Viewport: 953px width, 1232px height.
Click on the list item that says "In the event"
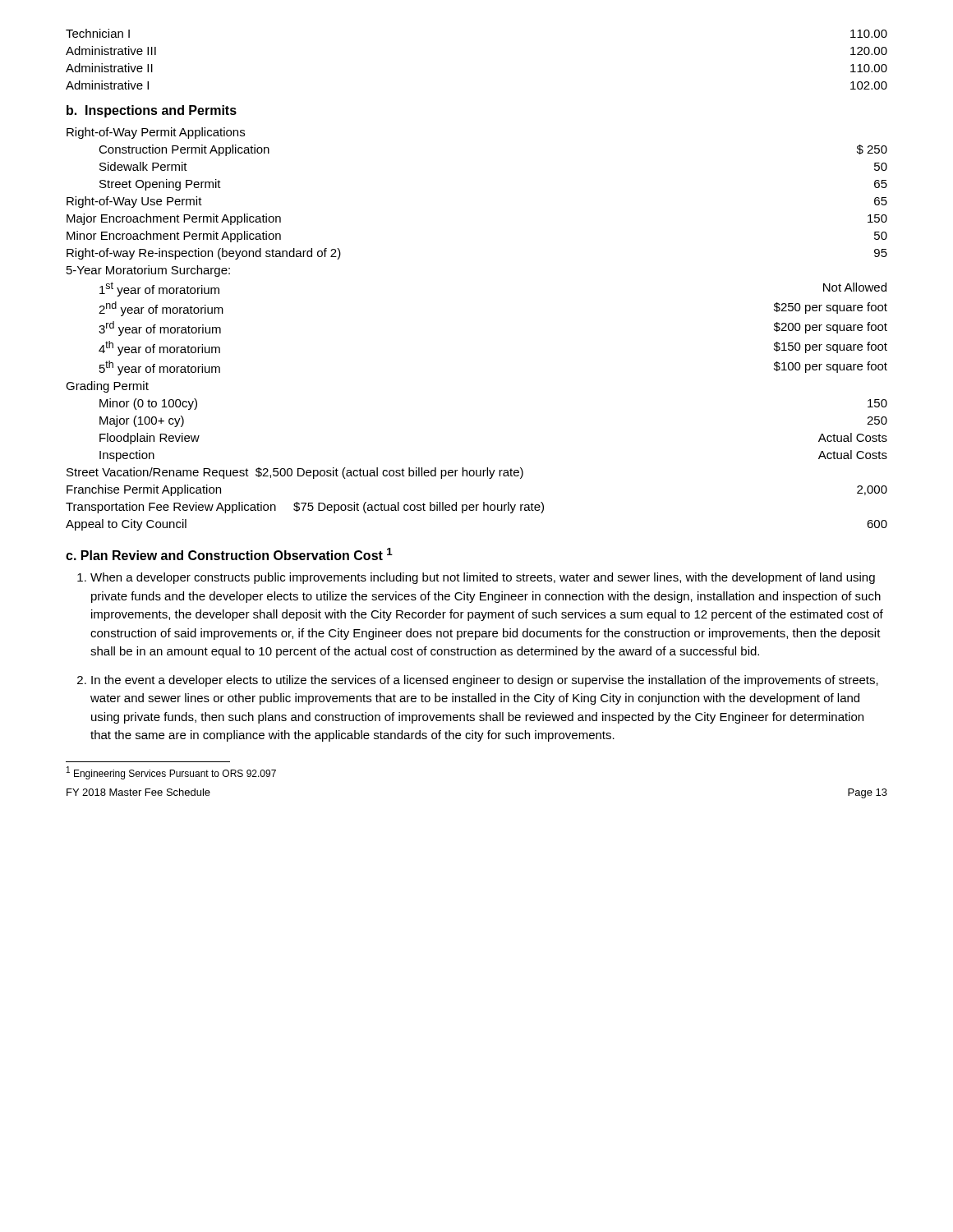[485, 707]
